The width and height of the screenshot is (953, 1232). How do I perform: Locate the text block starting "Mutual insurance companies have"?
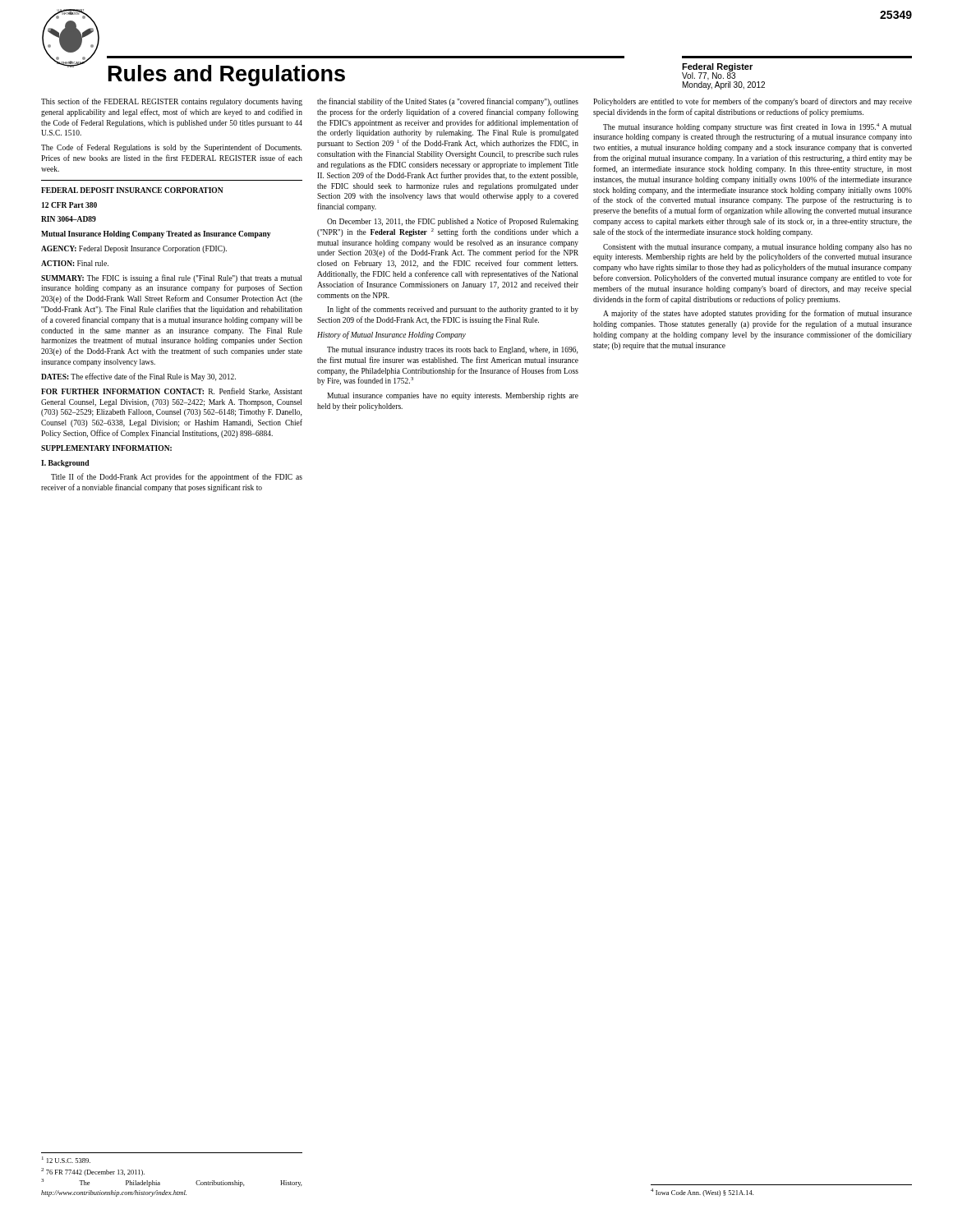pos(448,402)
